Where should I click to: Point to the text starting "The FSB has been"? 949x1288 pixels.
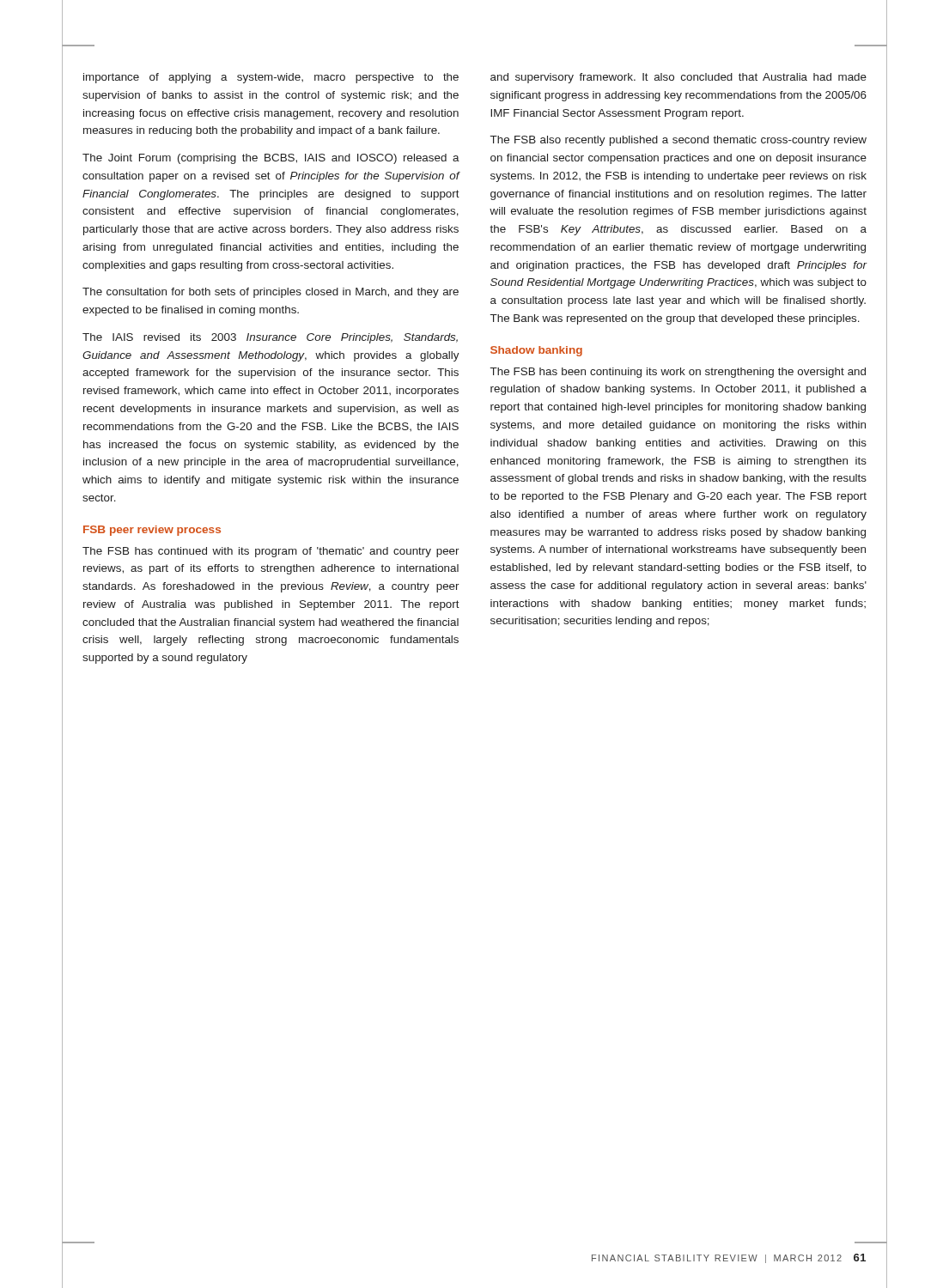678,496
